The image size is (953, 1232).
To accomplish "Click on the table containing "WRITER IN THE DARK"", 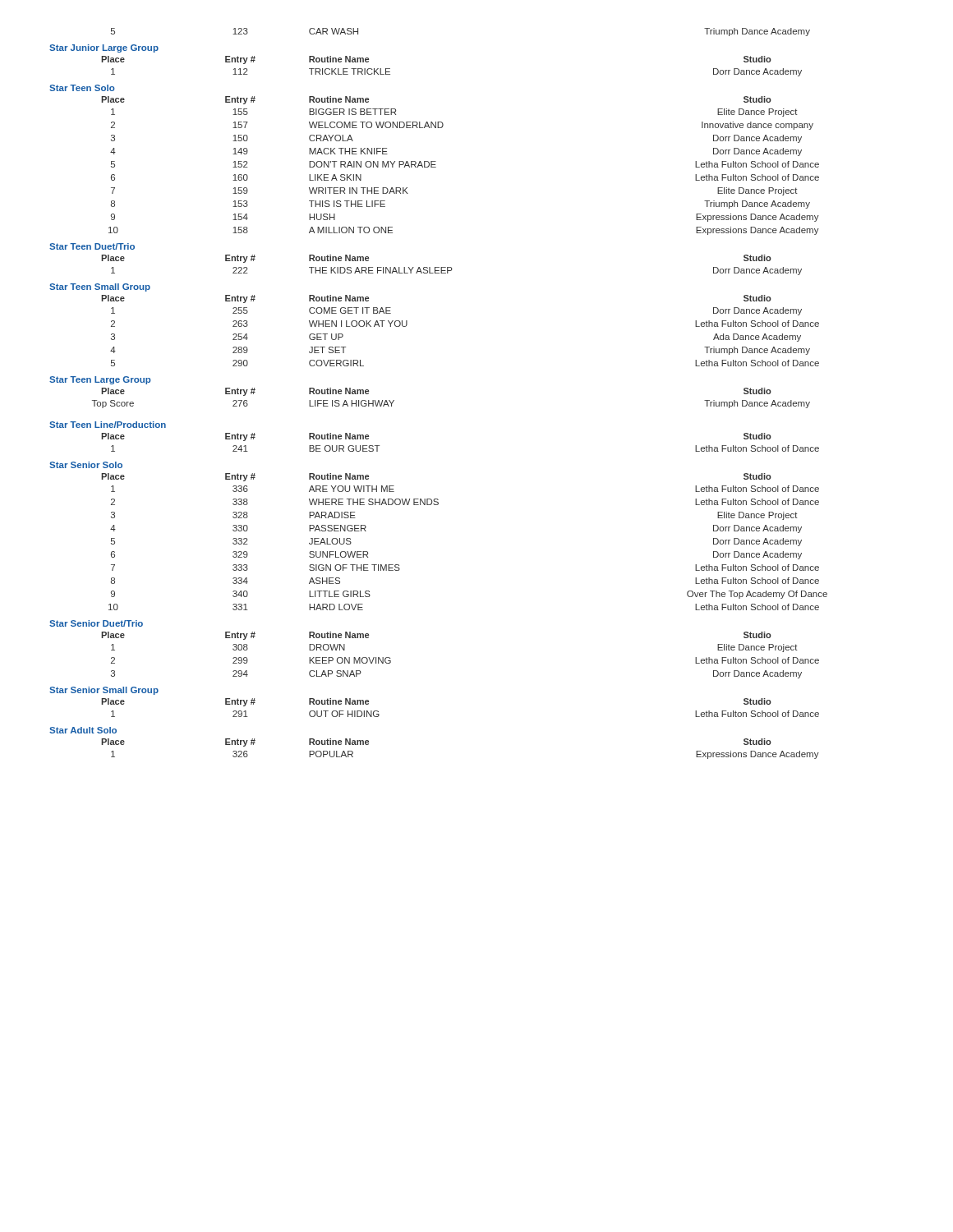I will point(476,165).
